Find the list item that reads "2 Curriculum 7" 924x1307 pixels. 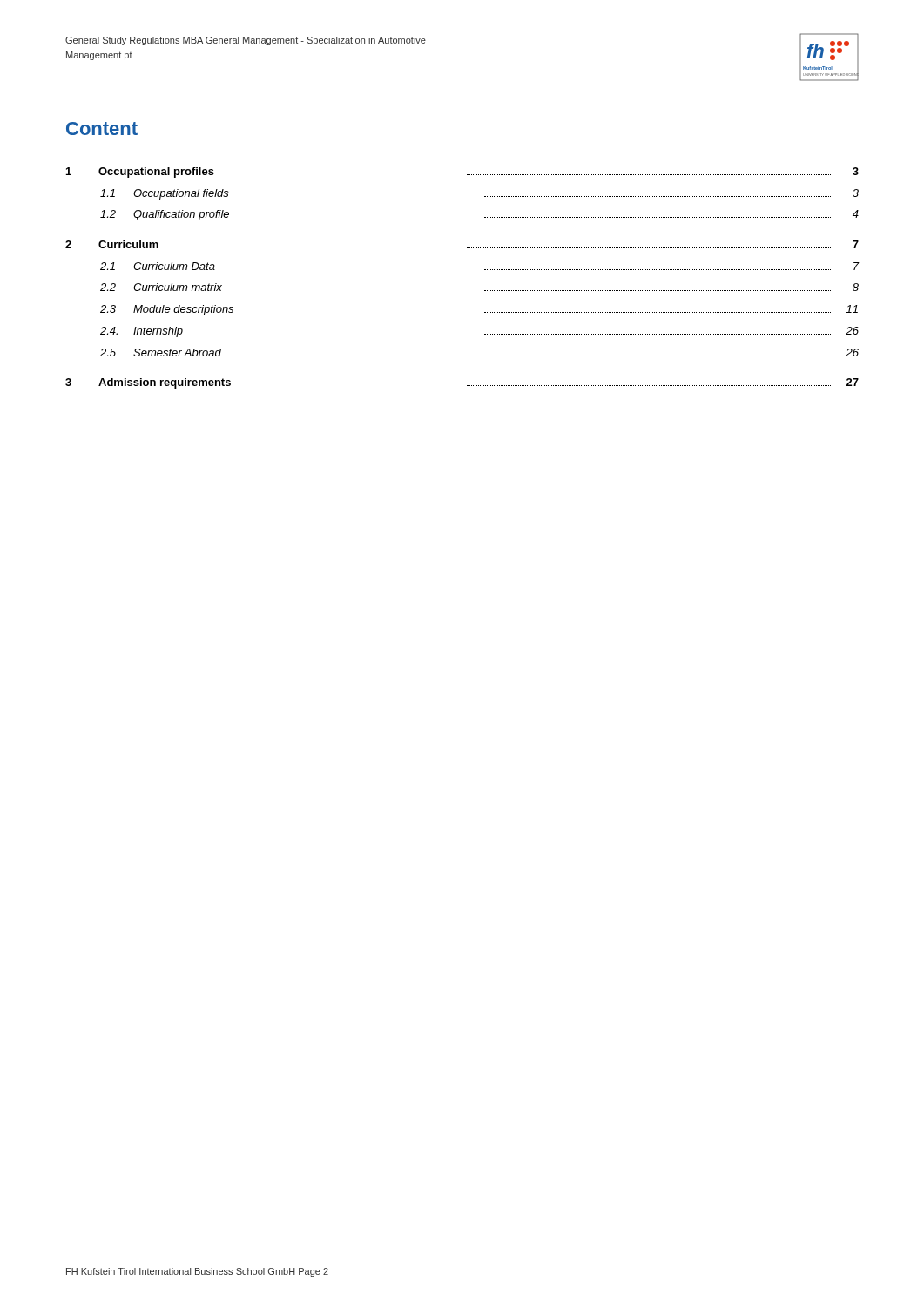pyautogui.click(x=462, y=245)
